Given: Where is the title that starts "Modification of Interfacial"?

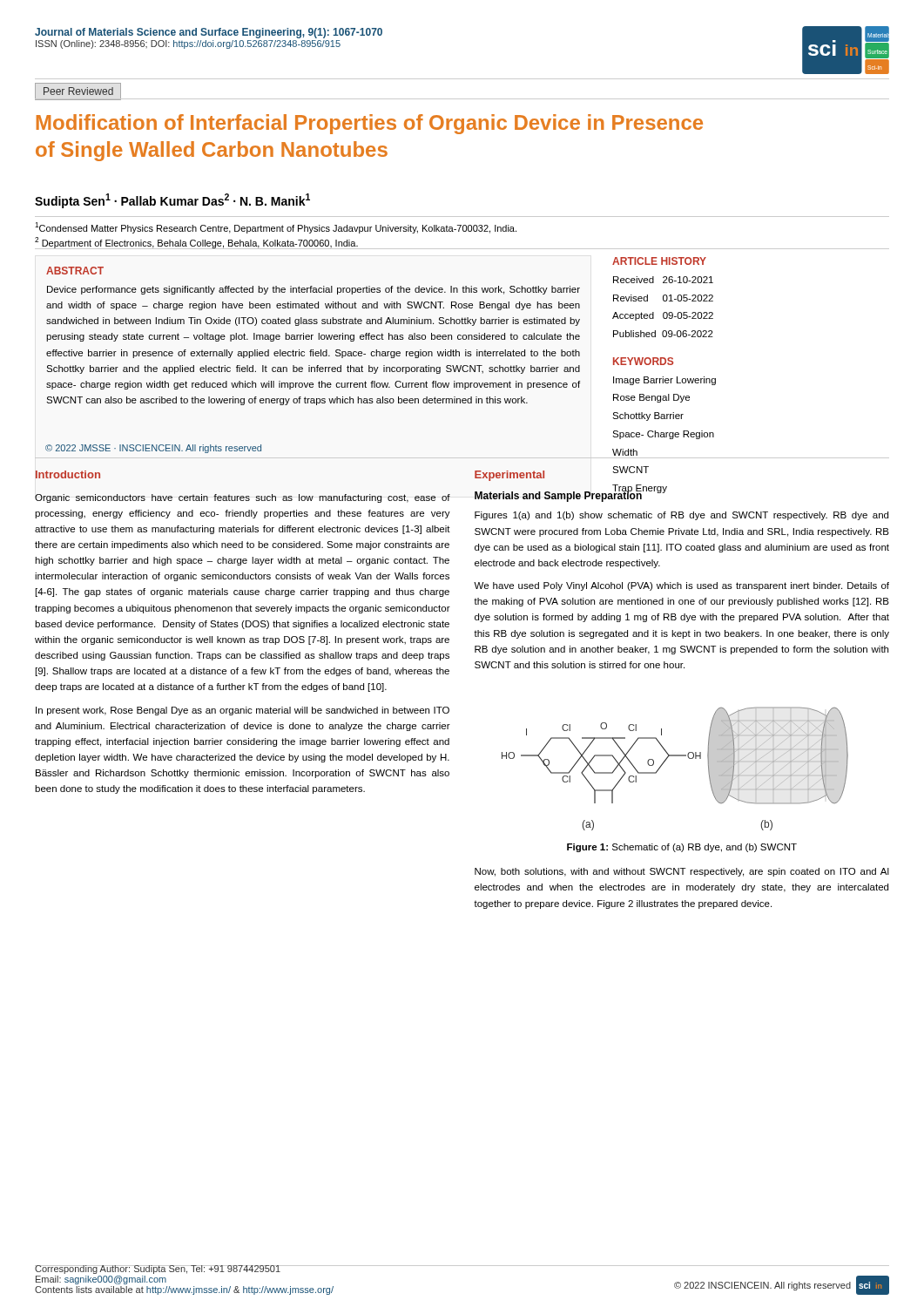Looking at the screenshot, I should tap(462, 136).
